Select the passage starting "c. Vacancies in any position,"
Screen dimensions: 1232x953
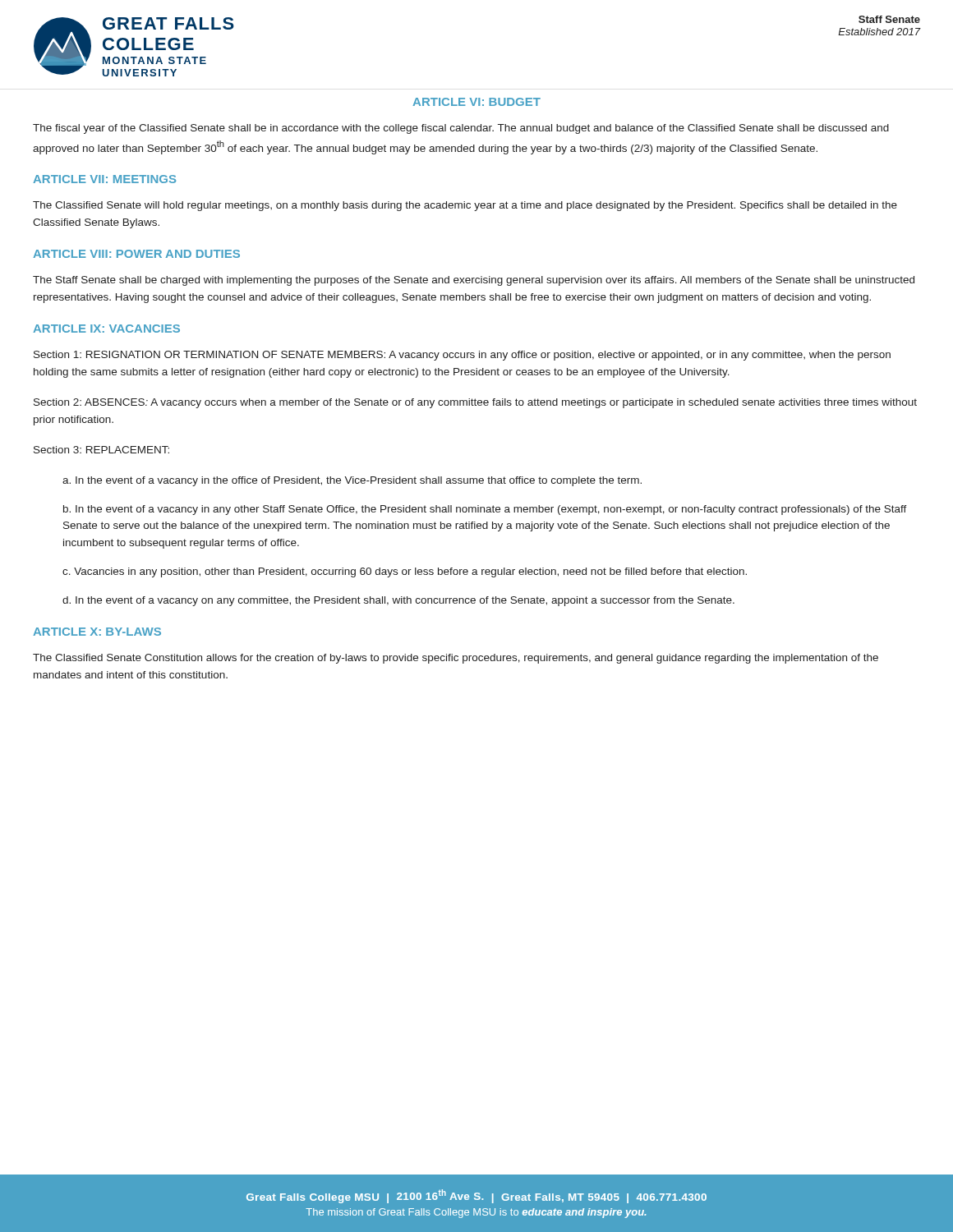click(x=405, y=572)
